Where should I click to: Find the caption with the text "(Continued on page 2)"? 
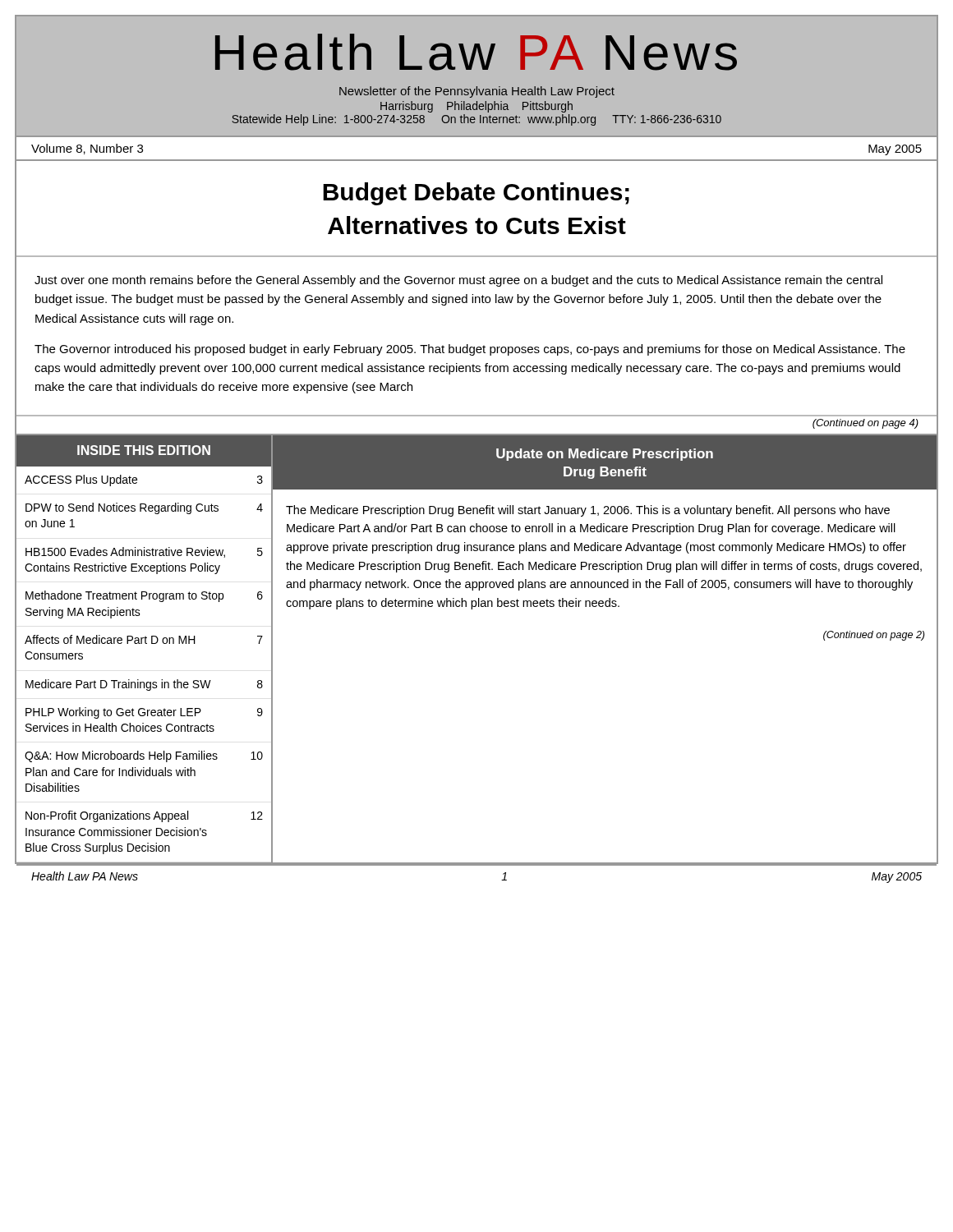[874, 635]
